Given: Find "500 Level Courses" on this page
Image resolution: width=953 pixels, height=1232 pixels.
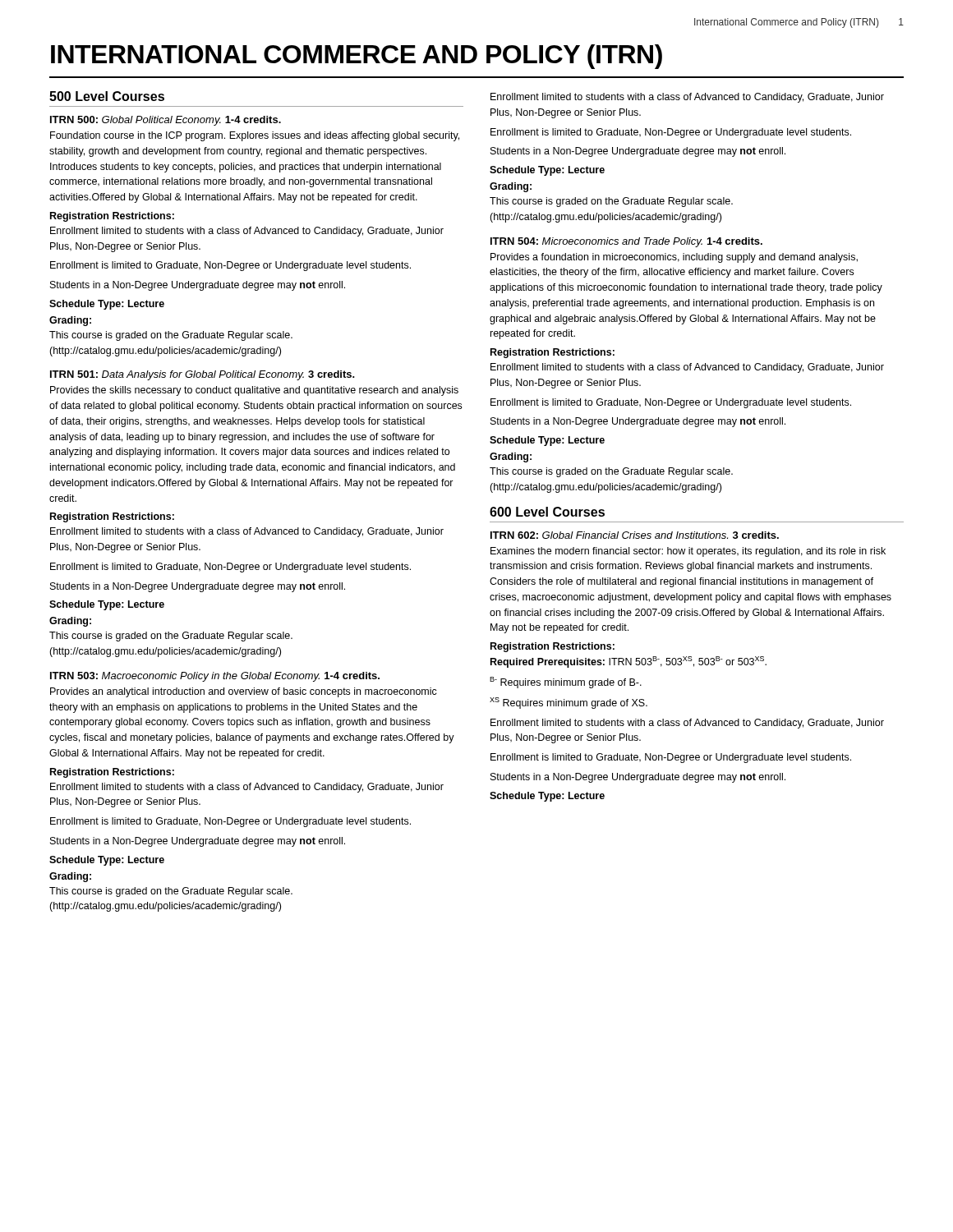Looking at the screenshot, I should coord(256,98).
